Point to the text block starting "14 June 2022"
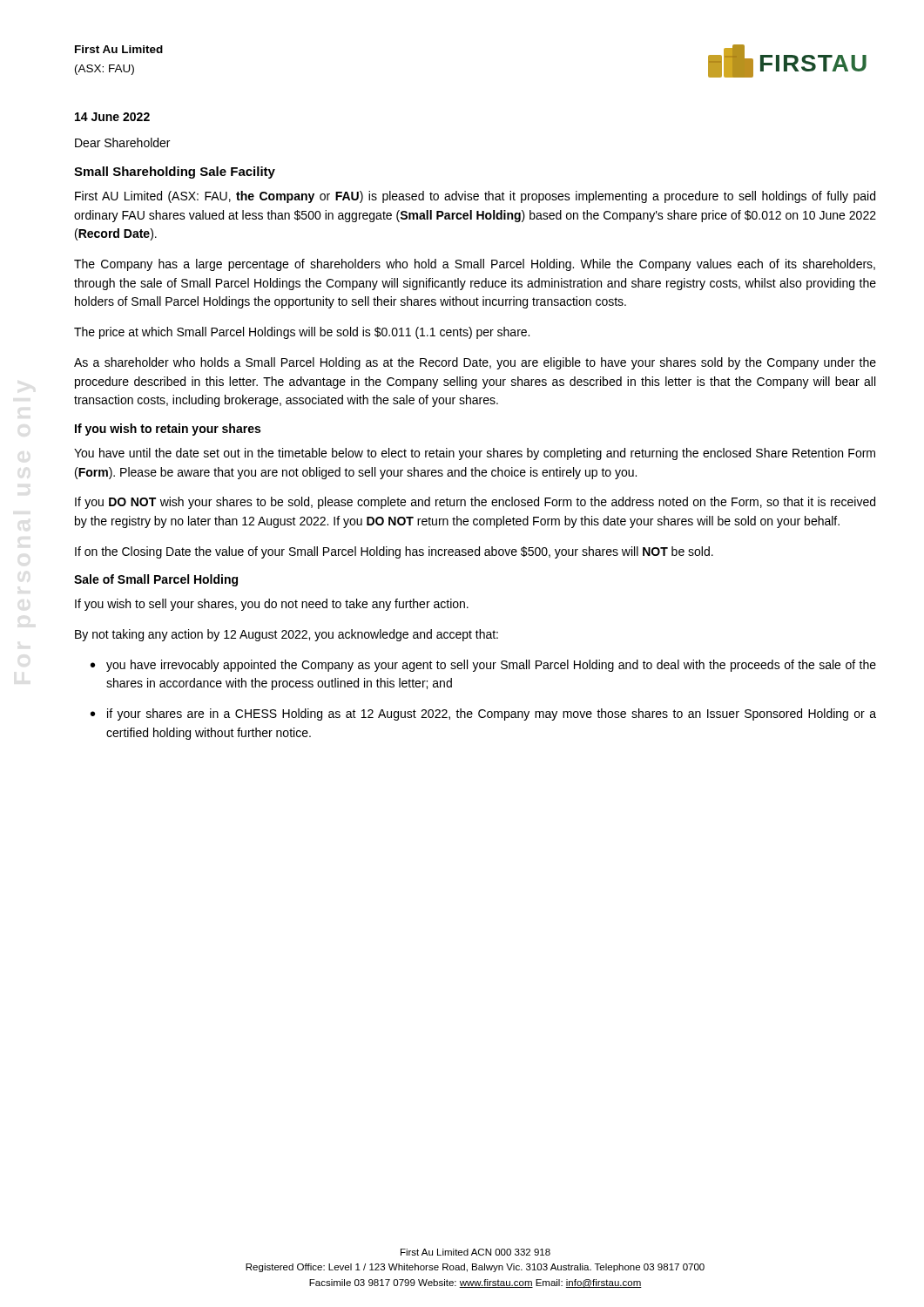This screenshot has height=1307, width=924. [112, 117]
